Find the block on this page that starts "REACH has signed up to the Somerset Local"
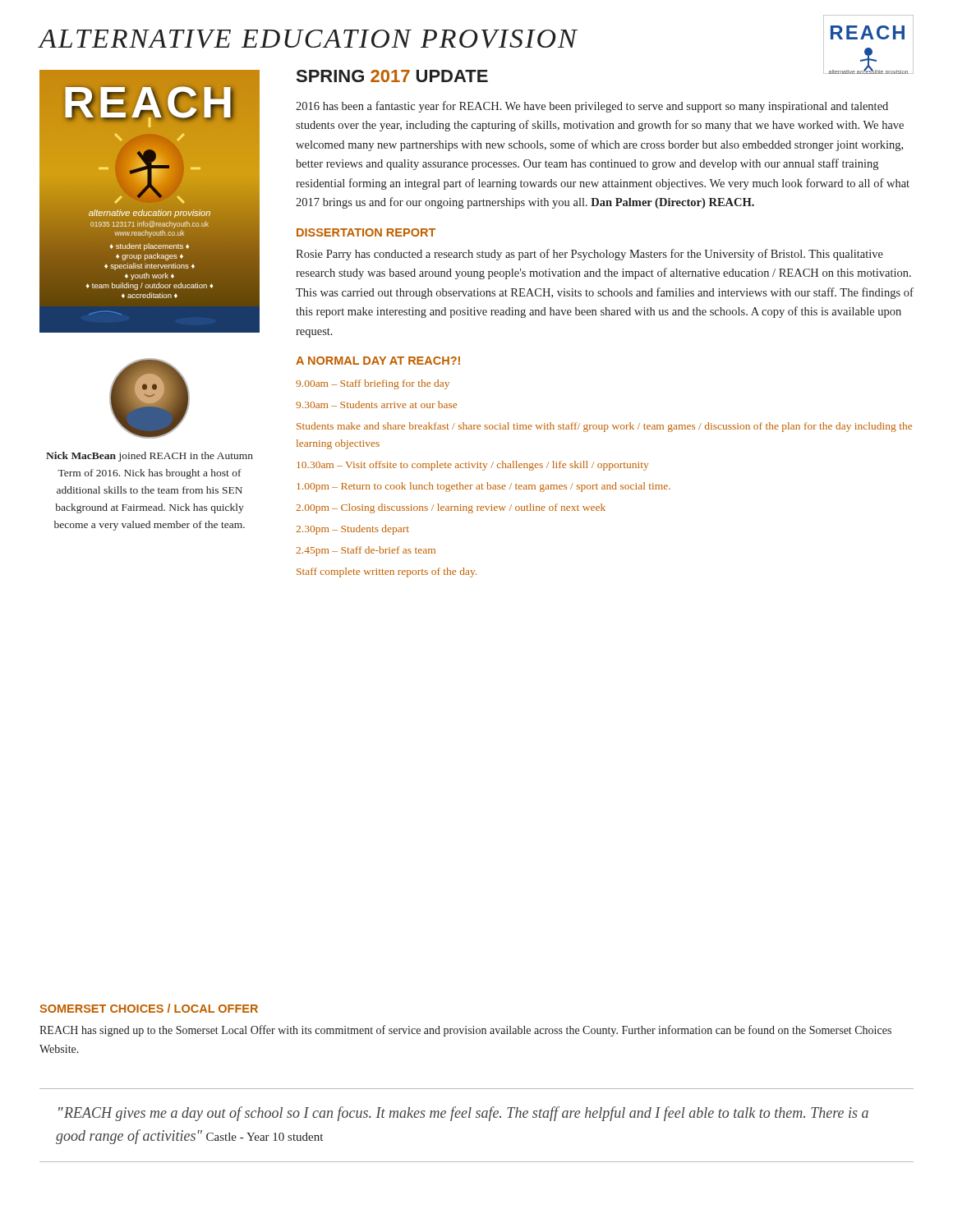This screenshot has height=1232, width=953. 466,1040
